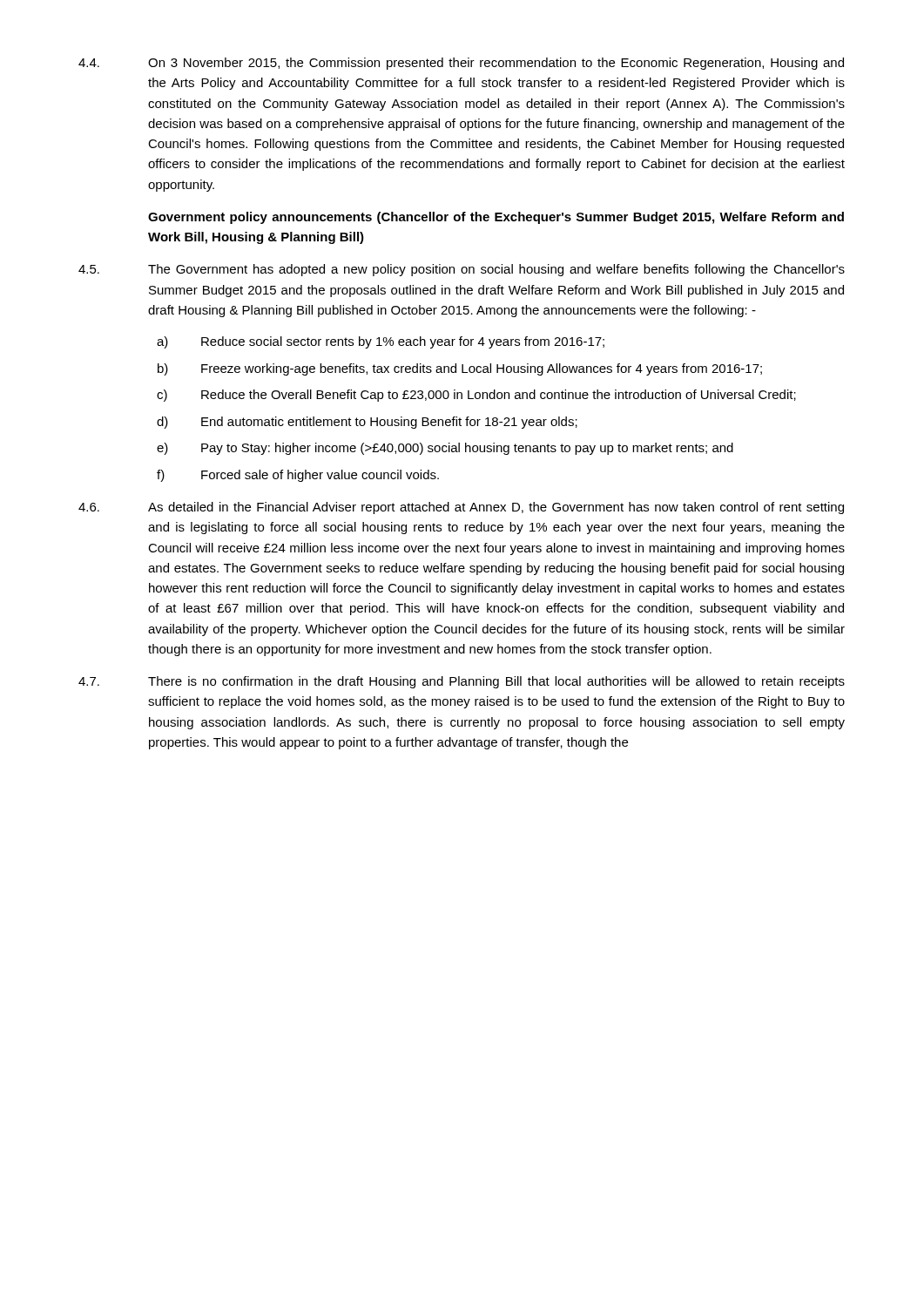
Task: Click on the text block starting "b) Freeze working-age benefits, tax credits and Local"
Action: pyautogui.click(x=496, y=368)
